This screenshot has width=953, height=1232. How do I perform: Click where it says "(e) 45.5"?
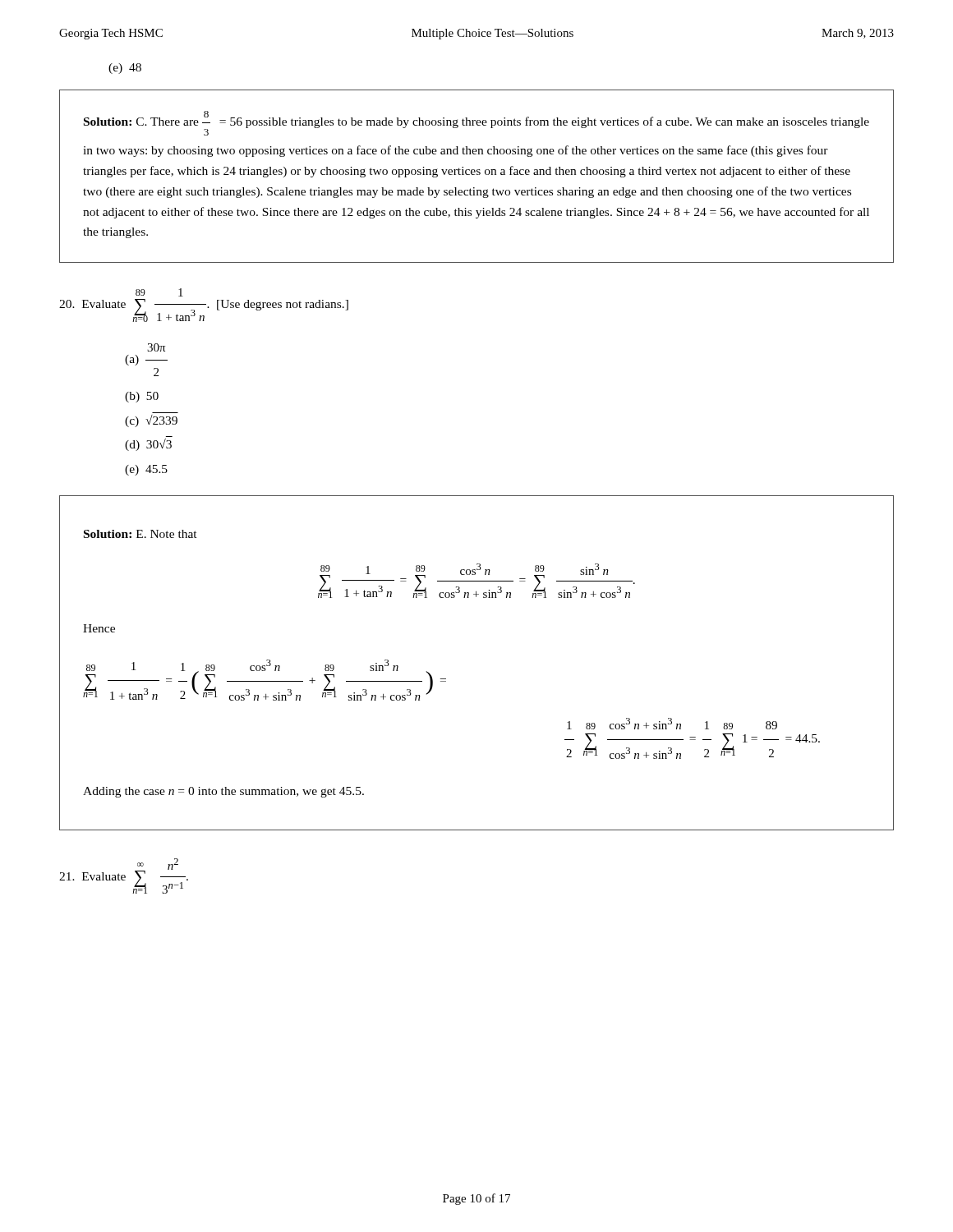coord(146,468)
